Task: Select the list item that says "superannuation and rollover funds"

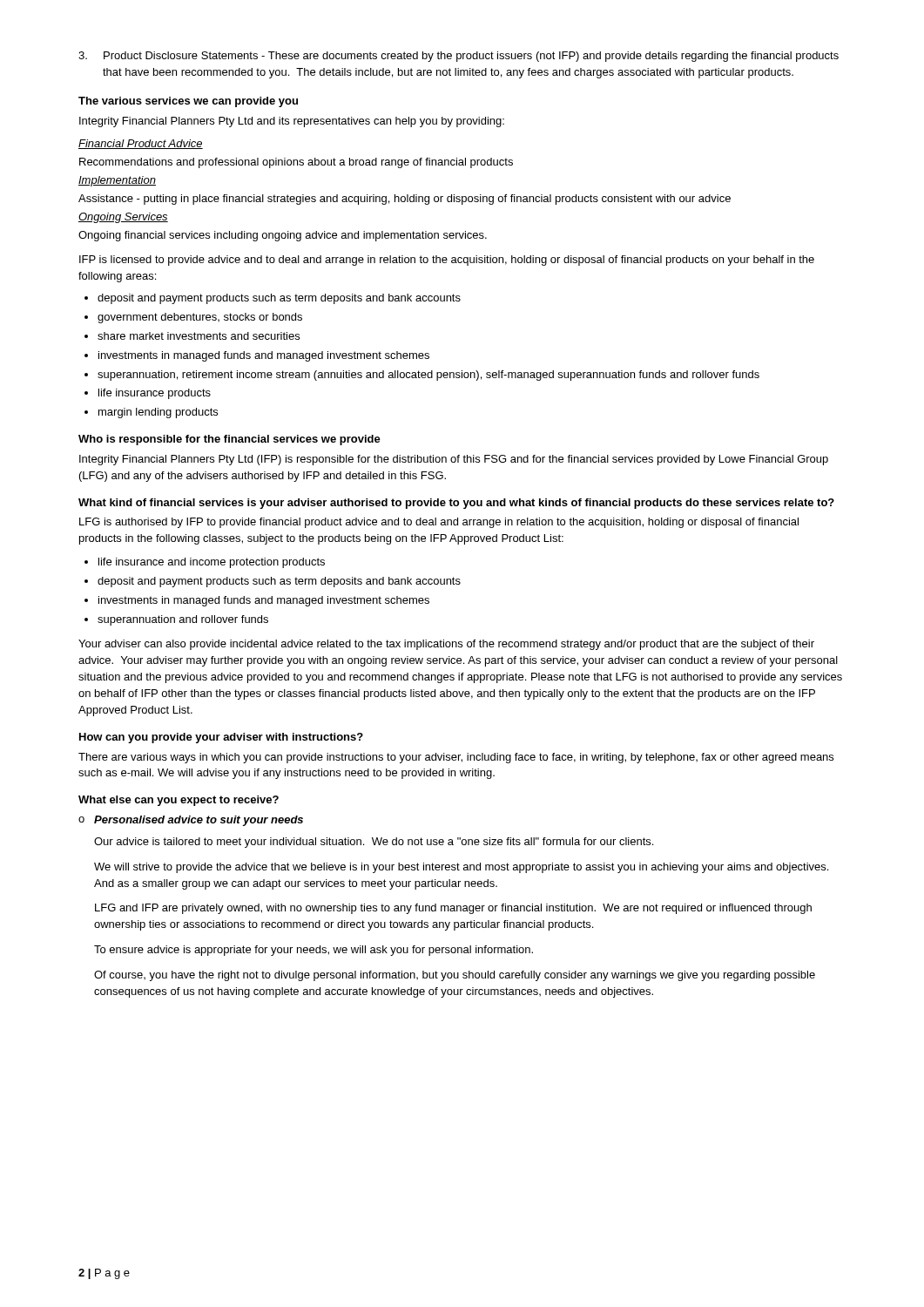Action: pyautogui.click(x=183, y=619)
